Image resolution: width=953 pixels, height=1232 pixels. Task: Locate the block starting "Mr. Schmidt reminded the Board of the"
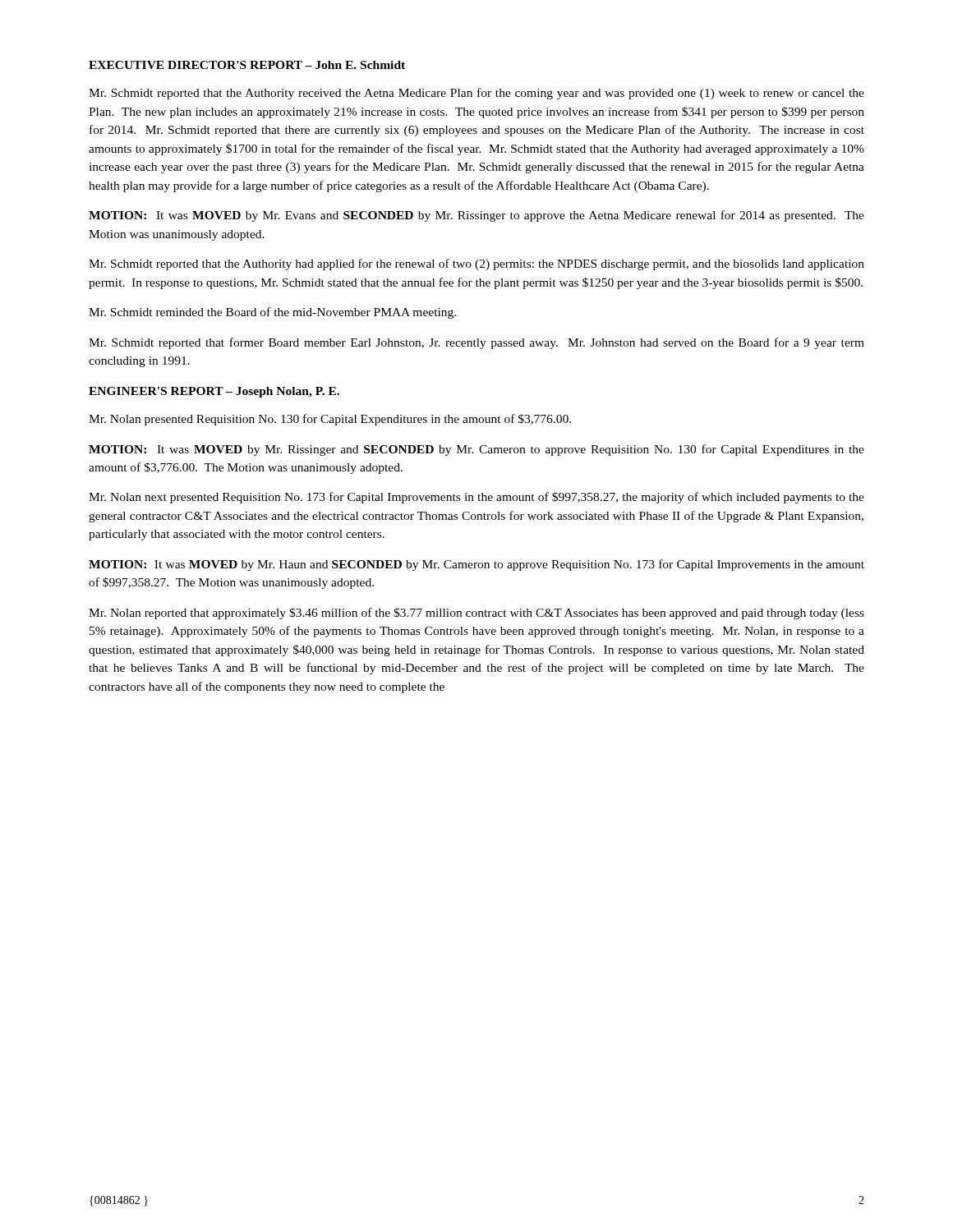coord(273,312)
